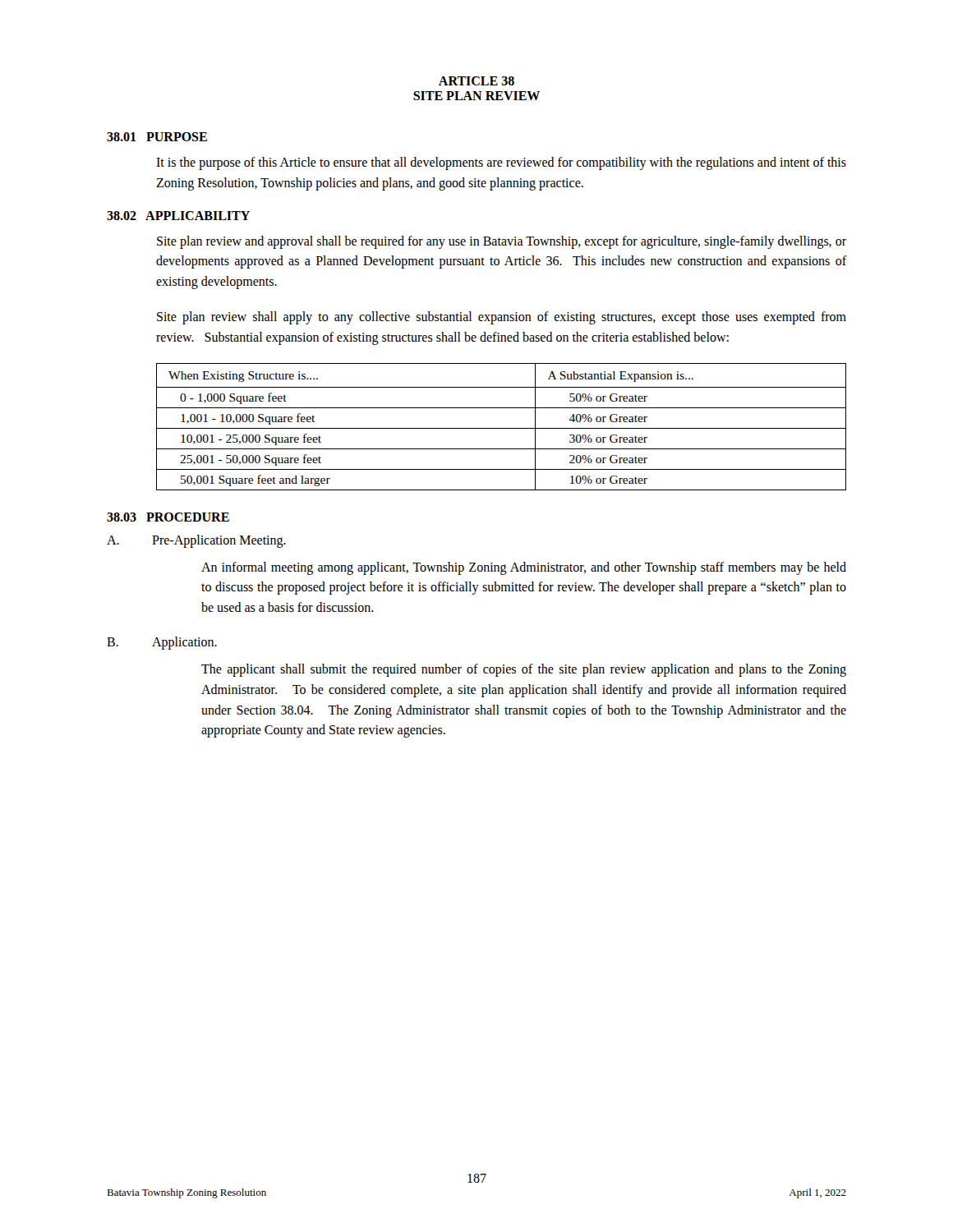
Task: Find the text block starting "ARTICLE 38 SITE PLAN REVIEW"
Action: [x=476, y=89]
